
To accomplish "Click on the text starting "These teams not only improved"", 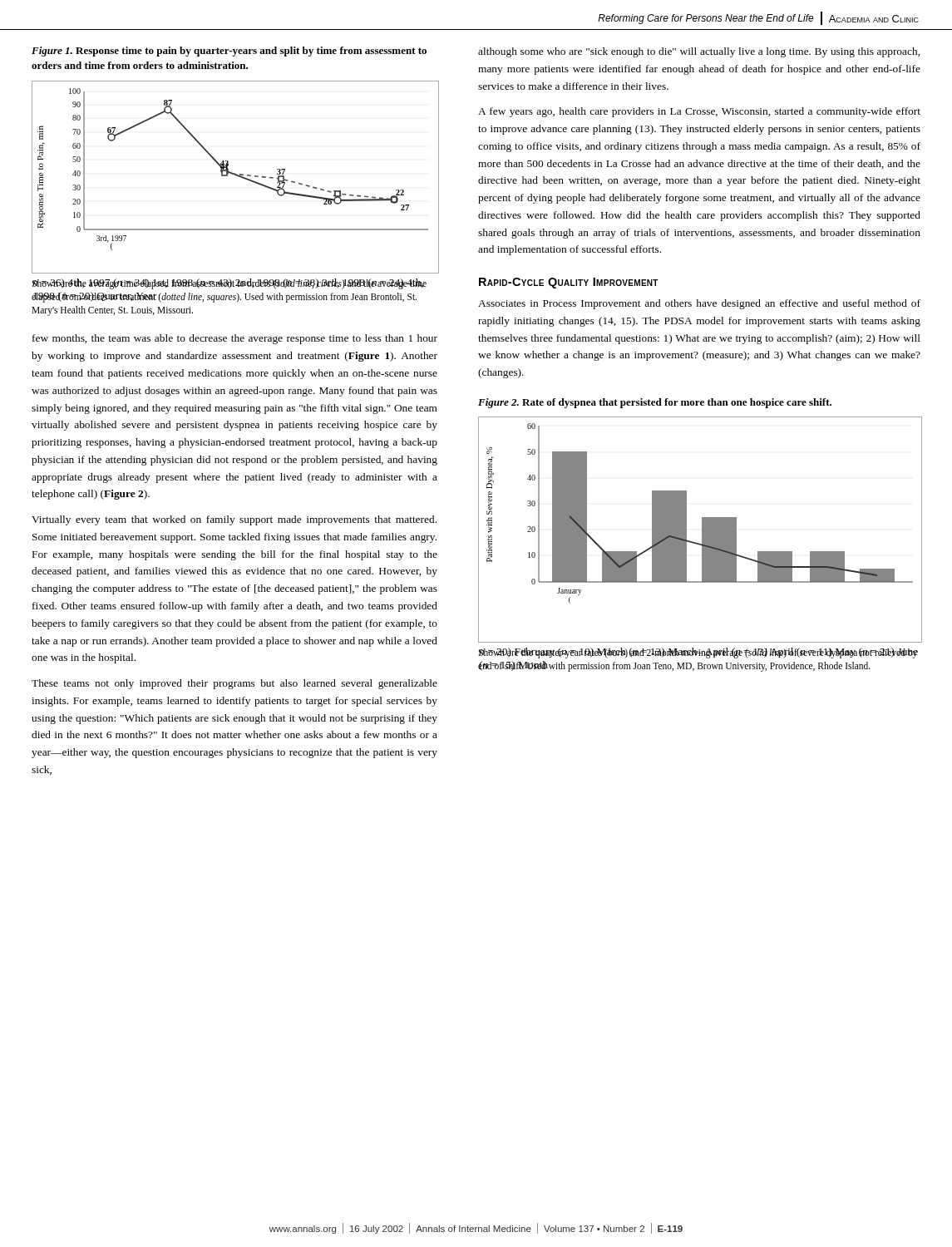I will tap(234, 726).
